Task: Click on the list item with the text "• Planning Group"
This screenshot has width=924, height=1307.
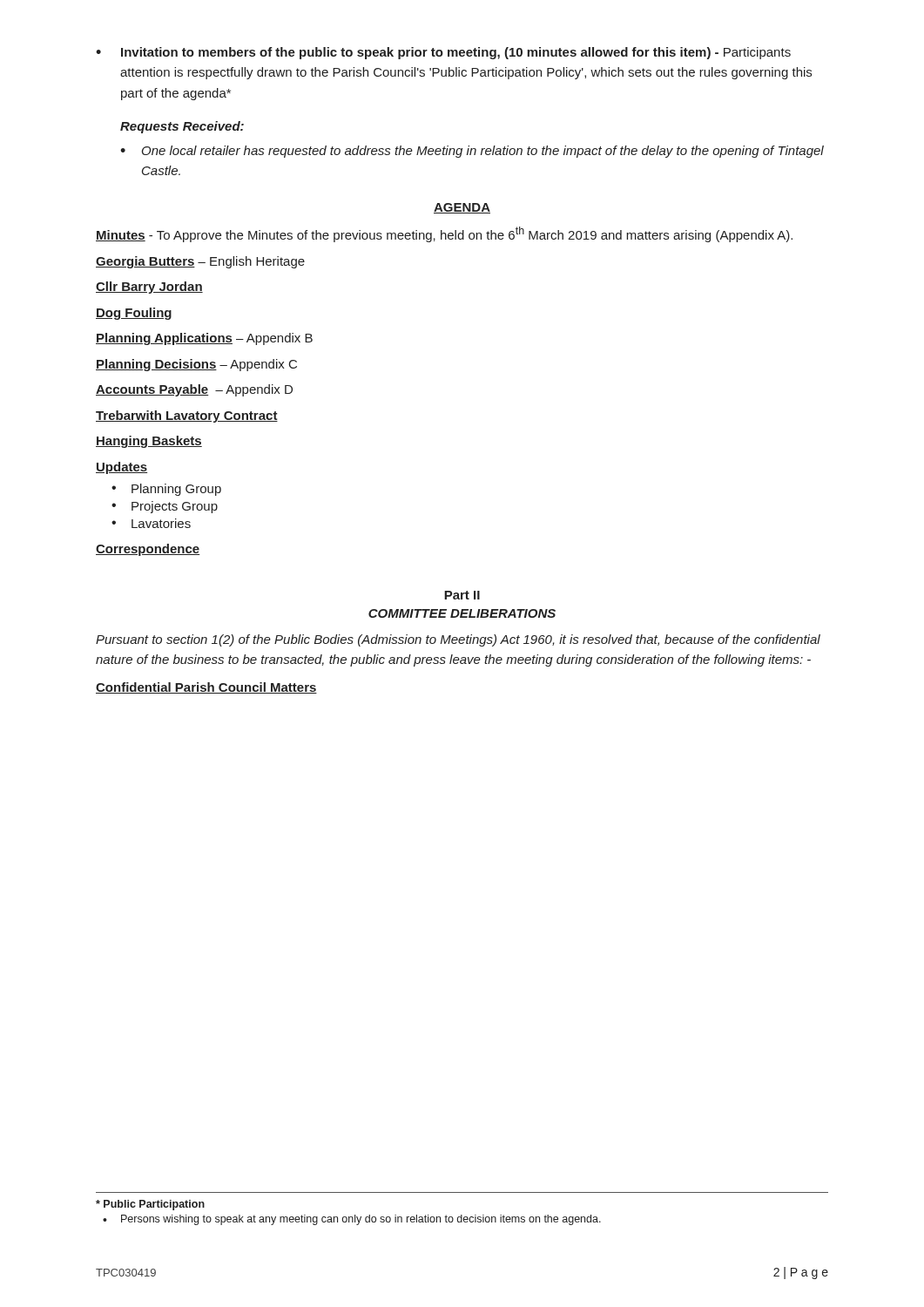Action: tap(166, 488)
